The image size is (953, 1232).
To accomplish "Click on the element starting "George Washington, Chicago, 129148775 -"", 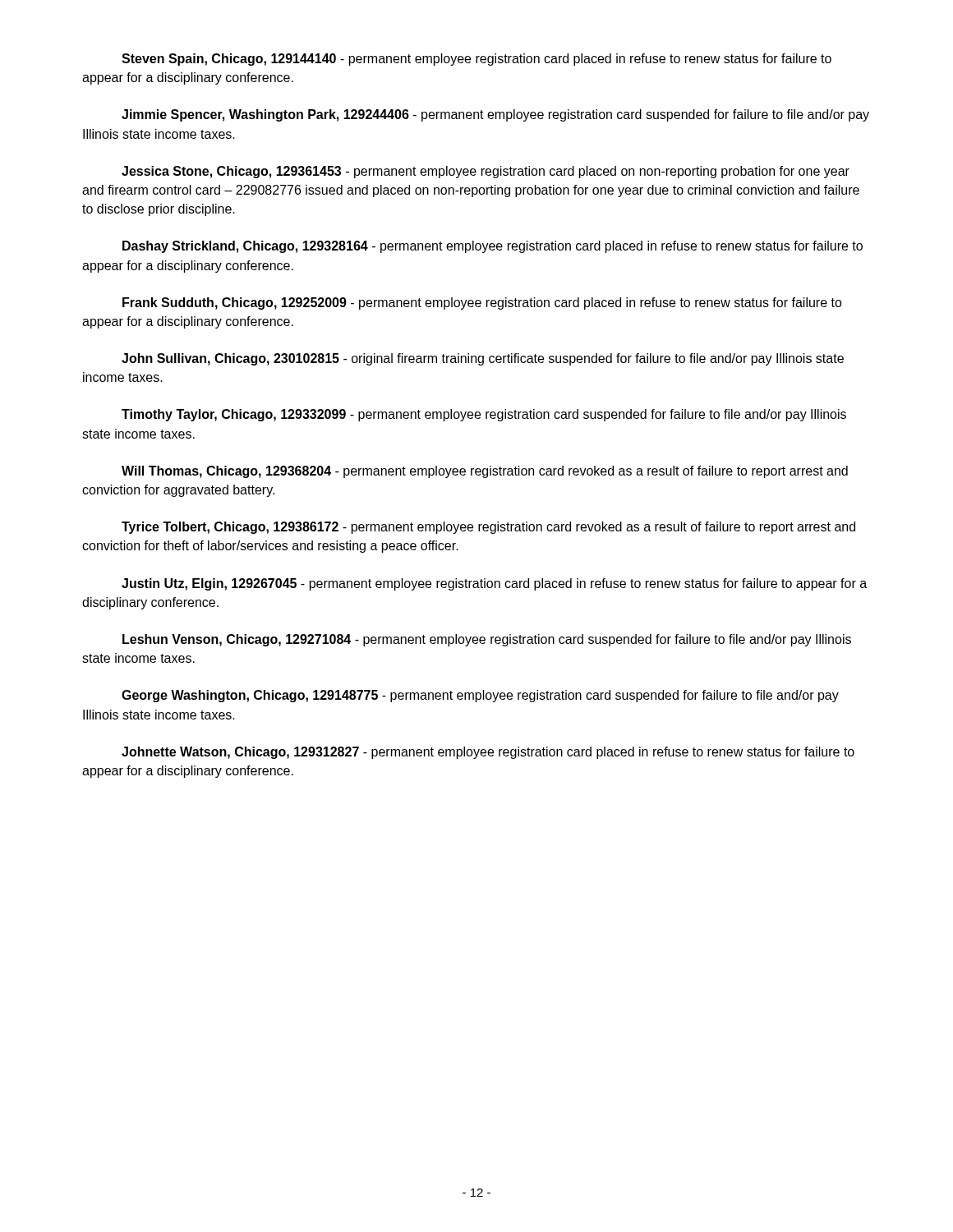I will coord(476,705).
